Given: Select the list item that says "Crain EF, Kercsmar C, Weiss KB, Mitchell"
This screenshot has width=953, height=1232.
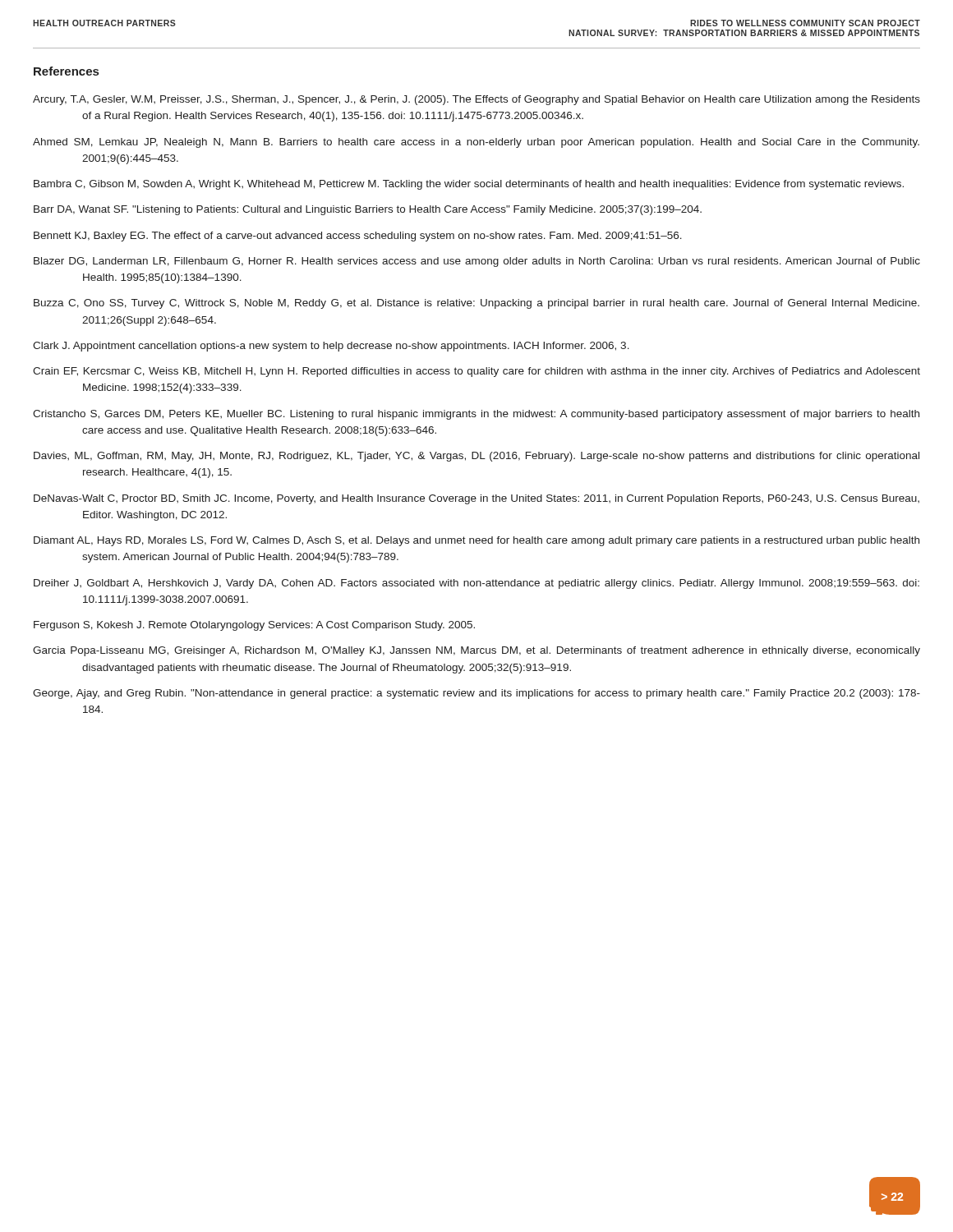Looking at the screenshot, I should click(476, 379).
